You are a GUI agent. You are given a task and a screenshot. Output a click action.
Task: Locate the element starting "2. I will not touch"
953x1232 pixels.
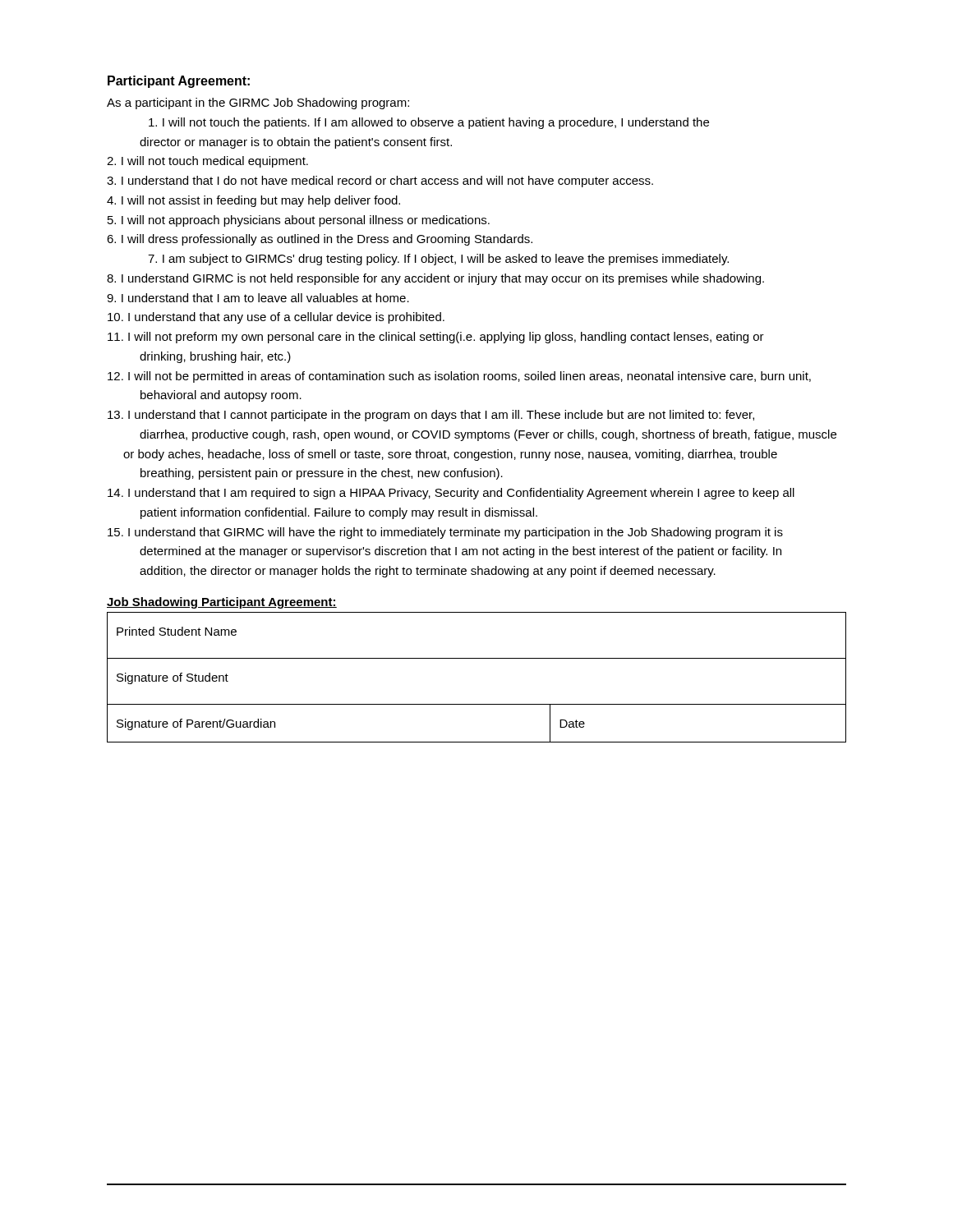tap(207, 162)
